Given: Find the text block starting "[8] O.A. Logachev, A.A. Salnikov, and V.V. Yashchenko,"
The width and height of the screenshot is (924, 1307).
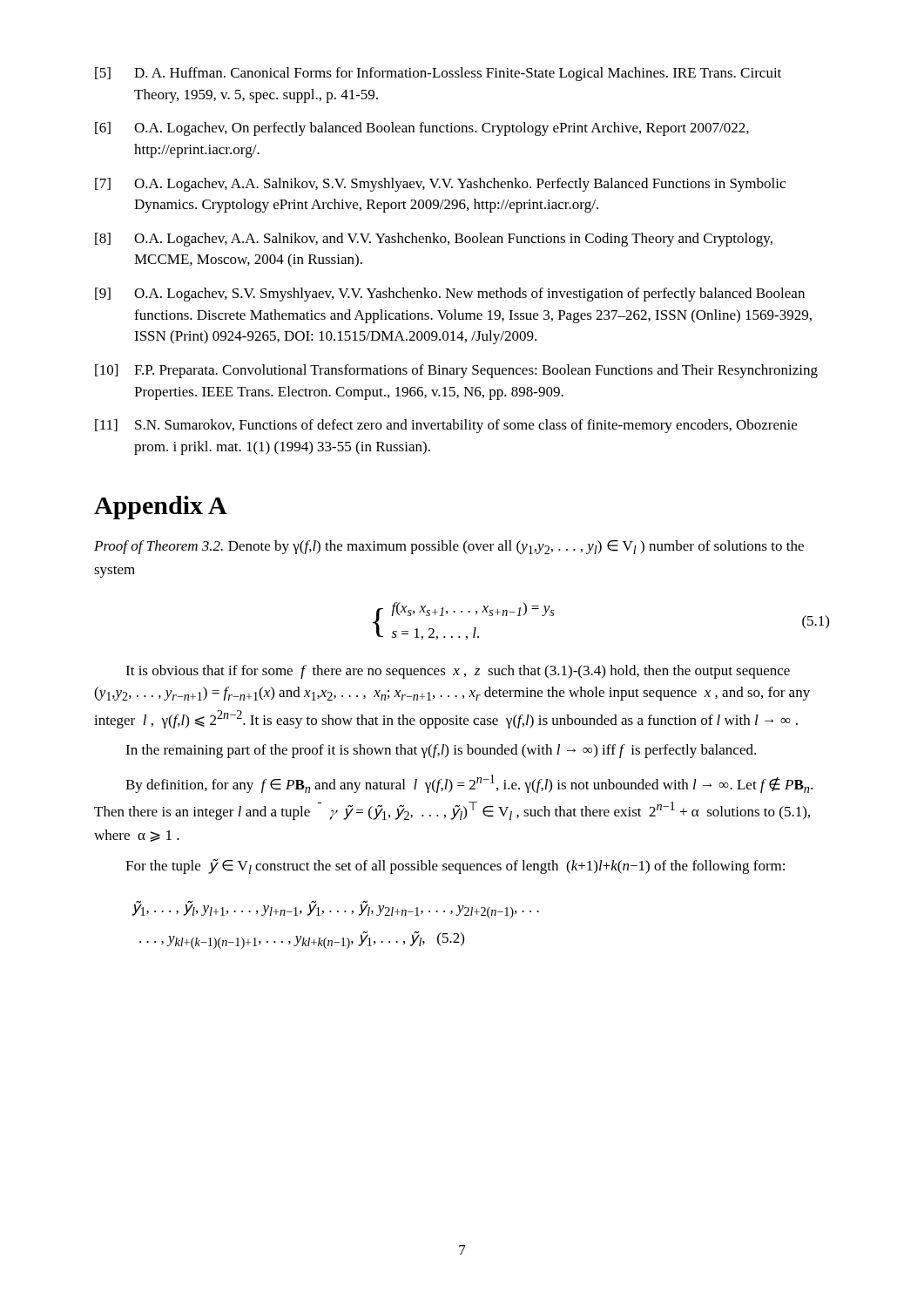Looking at the screenshot, I should pyautogui.click(x=462, y=250).
